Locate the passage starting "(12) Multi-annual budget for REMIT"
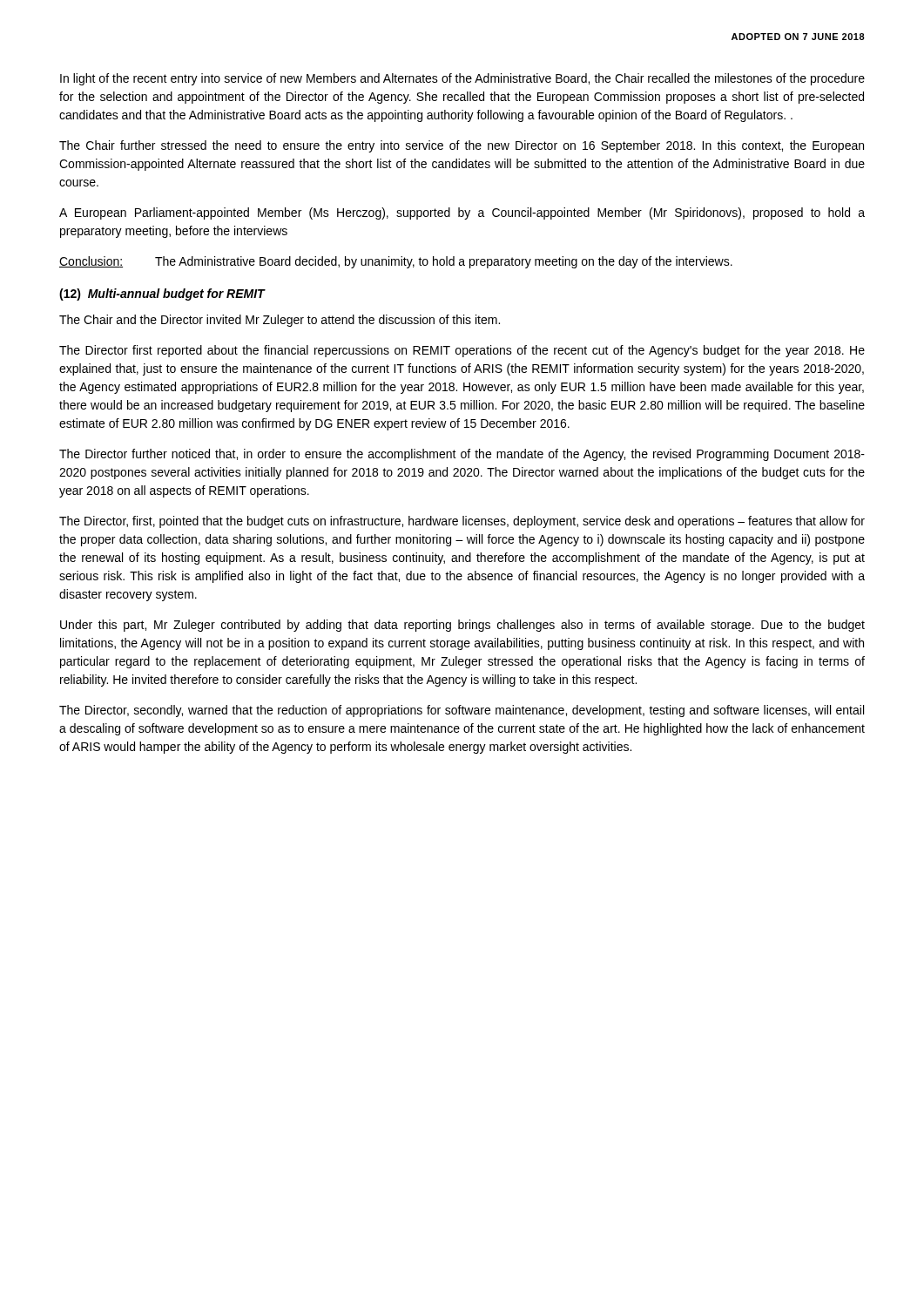The image size is (924, 1307). coord(162,294)
